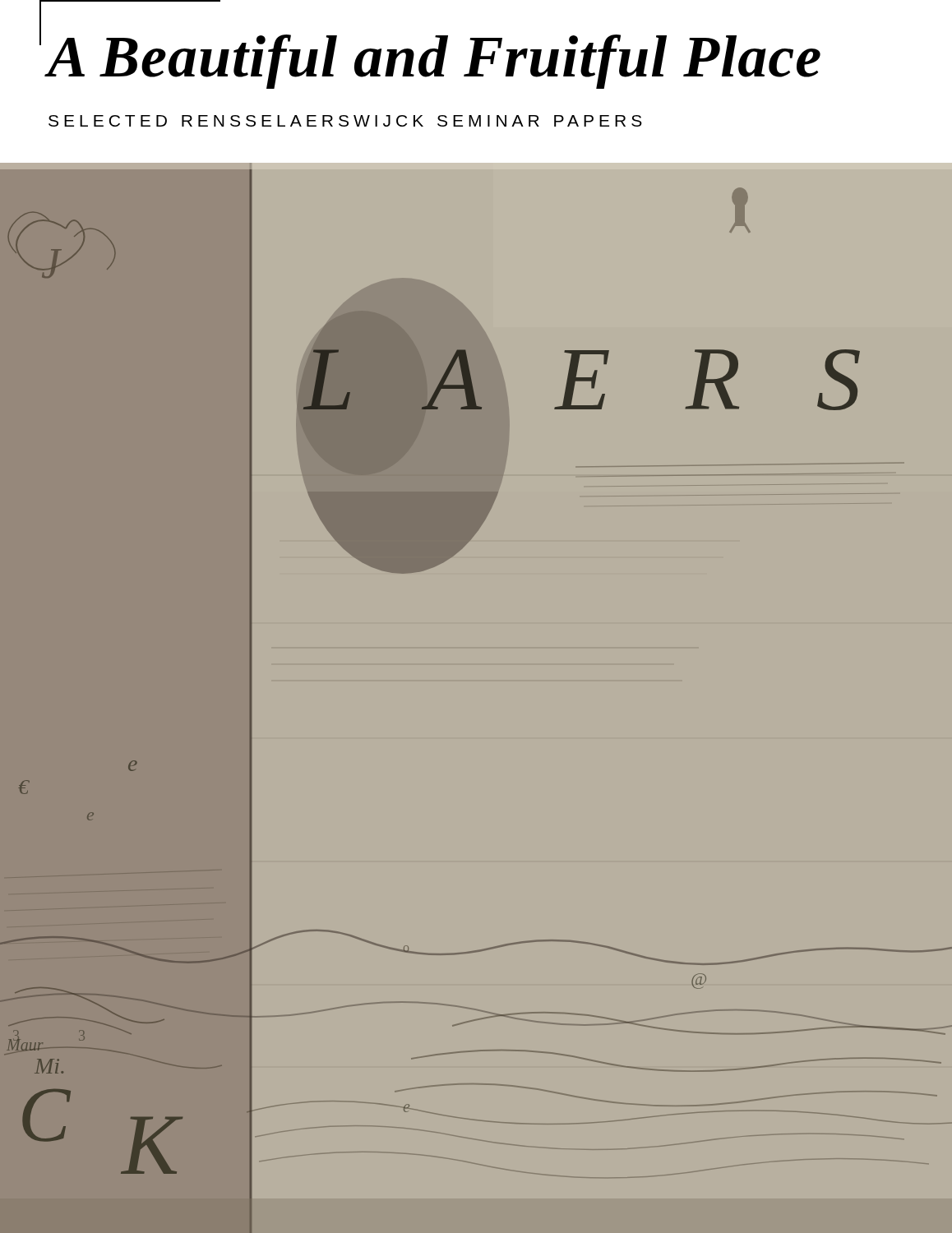This screenshot has width=952, height=1233.
Task: Click on the title with the text "A Beautiful and Fruitful Place"
Action: pyautogui.click(x=483, y=57)
